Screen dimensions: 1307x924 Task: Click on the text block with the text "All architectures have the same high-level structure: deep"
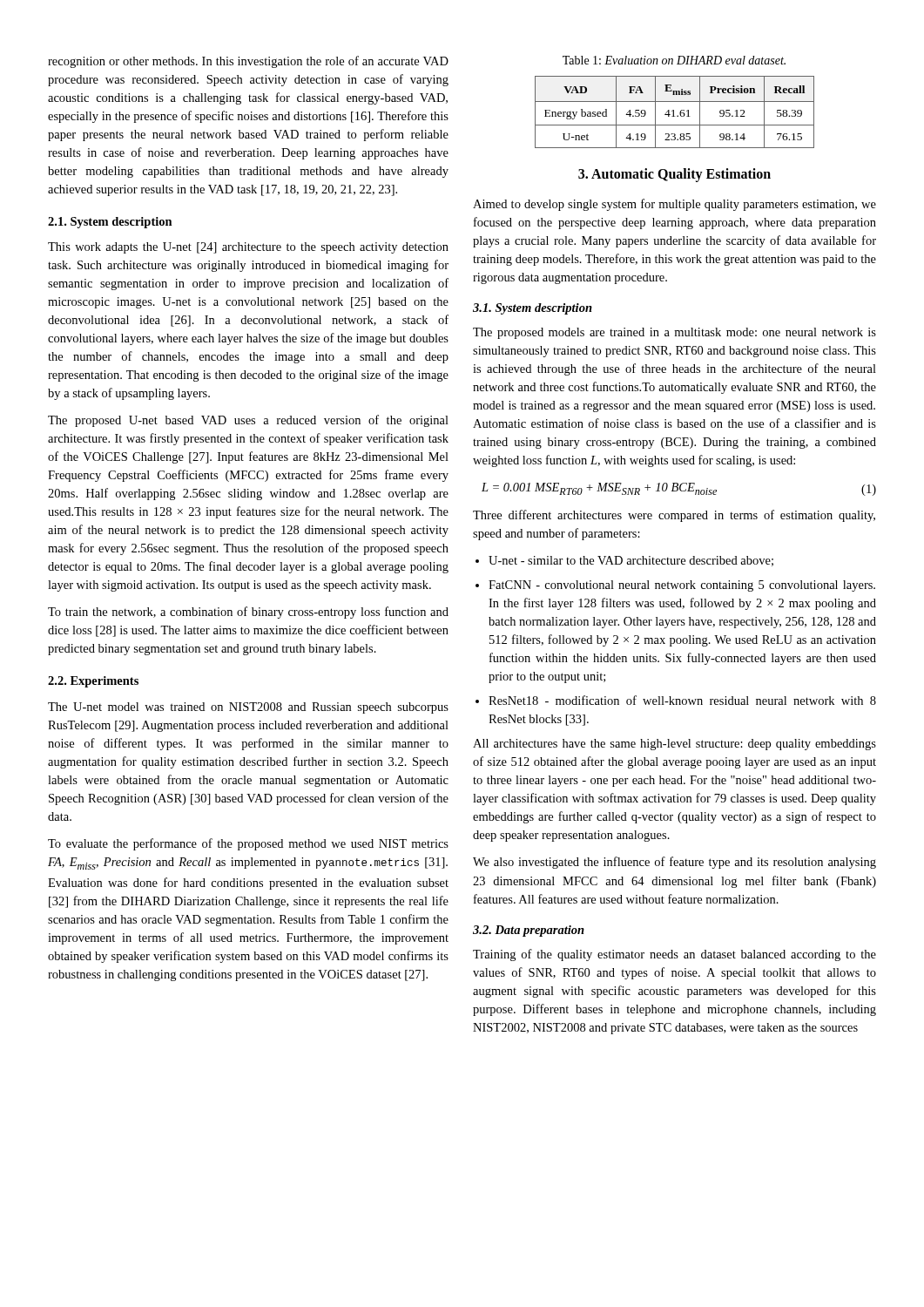pos(675,822)
